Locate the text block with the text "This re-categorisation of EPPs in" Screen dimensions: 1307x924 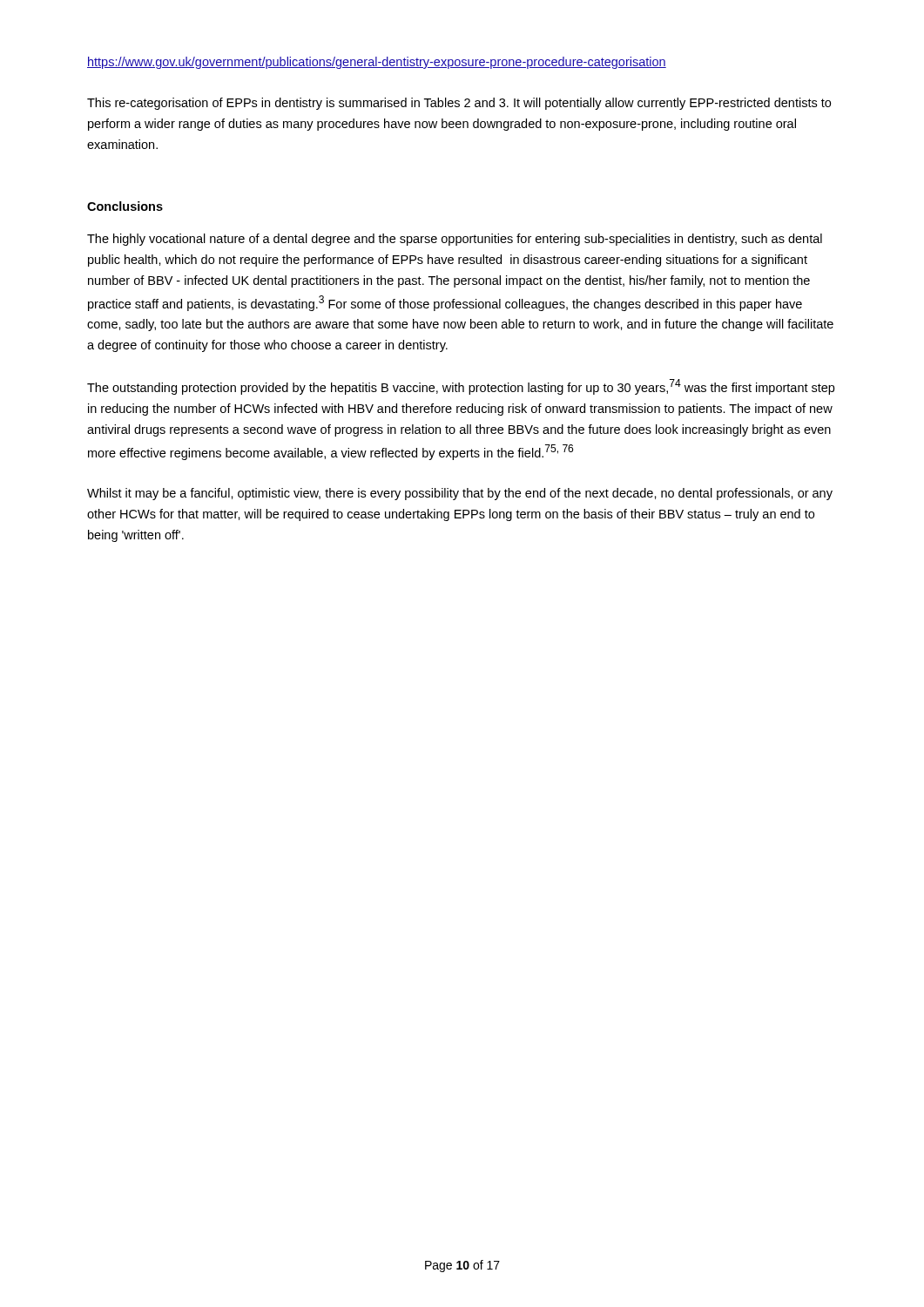(459, 124)
